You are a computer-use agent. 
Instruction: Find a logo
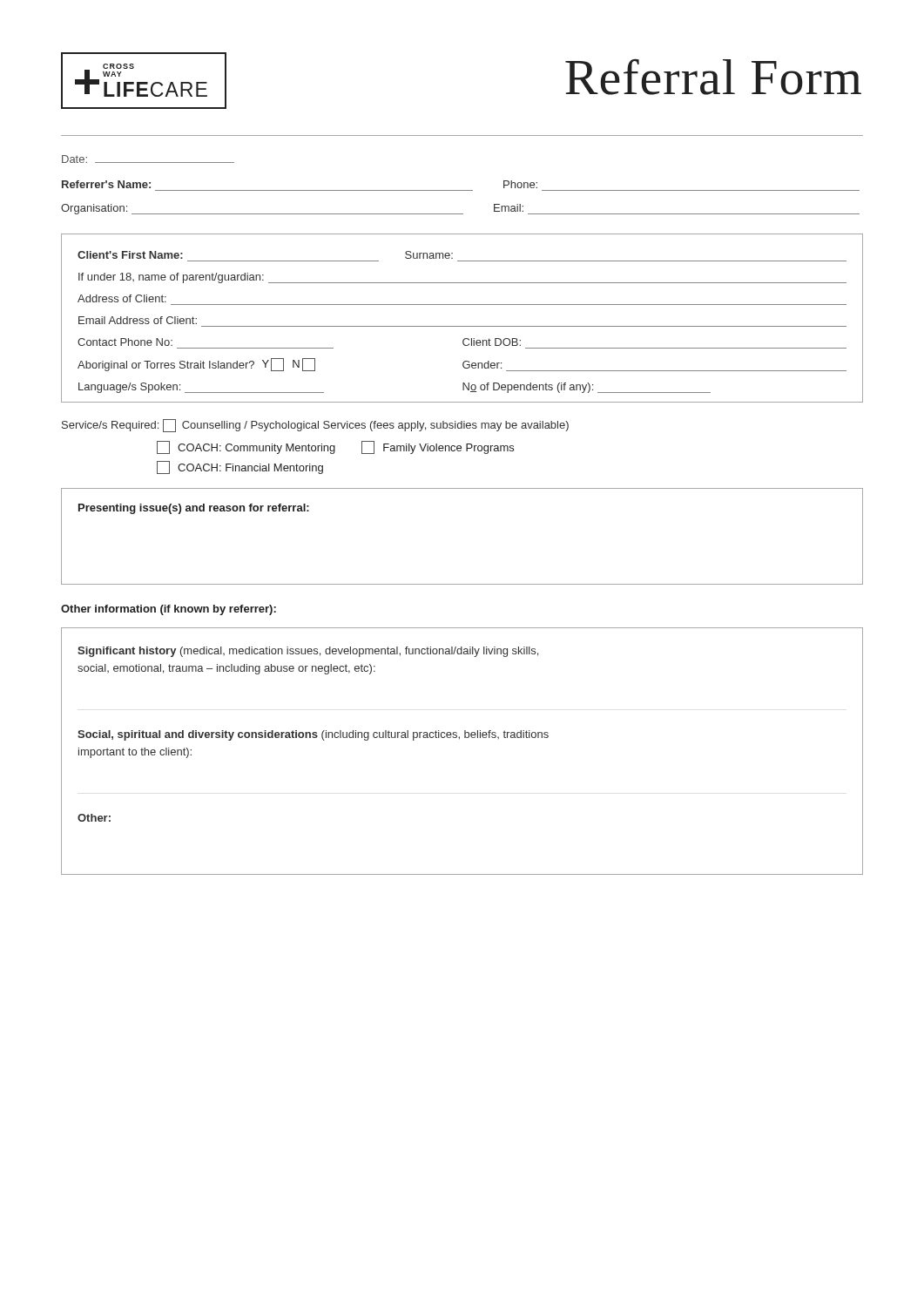144,81
